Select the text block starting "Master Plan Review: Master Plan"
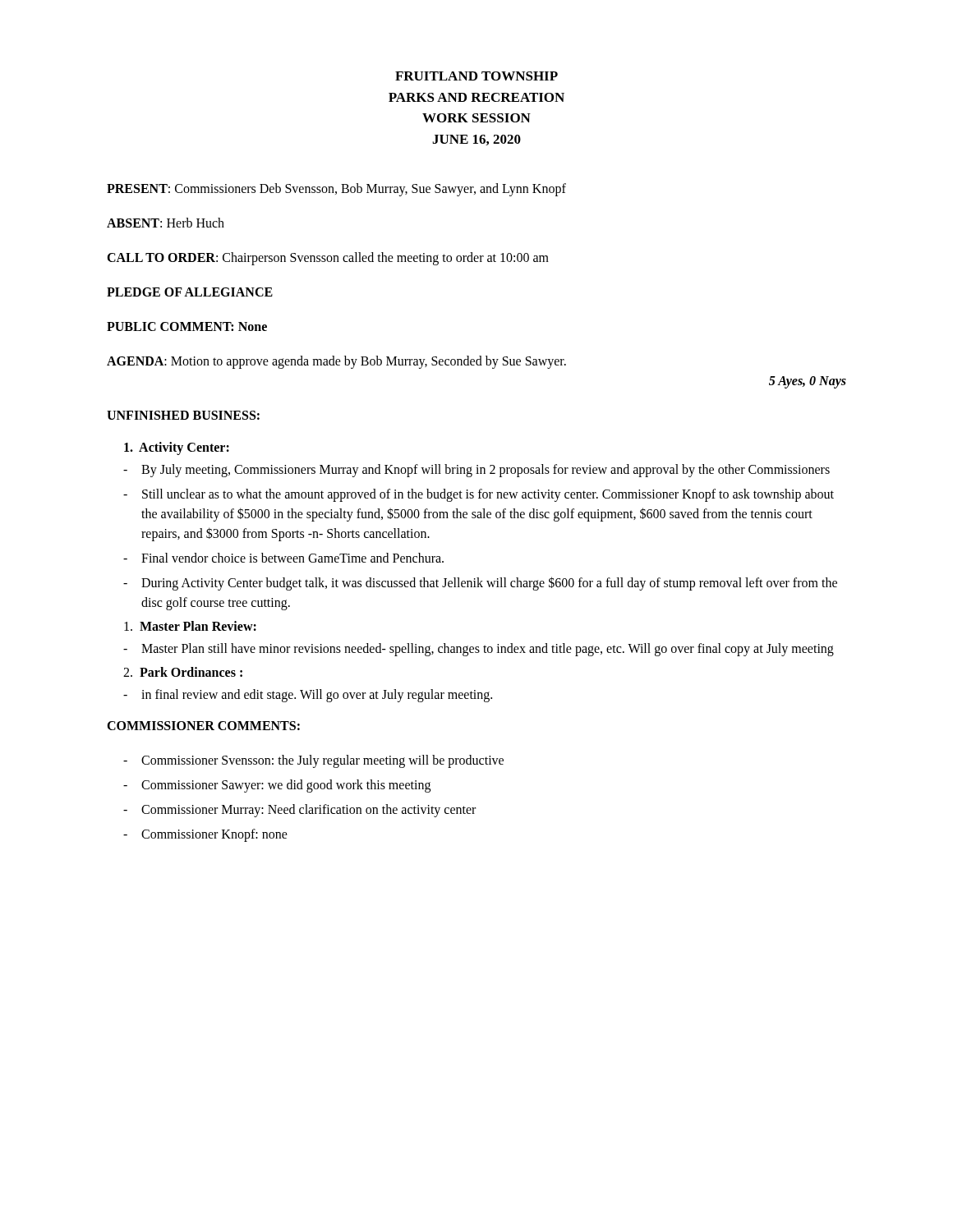This screenshot has width=953, height=1232. (x=485, y=639)
